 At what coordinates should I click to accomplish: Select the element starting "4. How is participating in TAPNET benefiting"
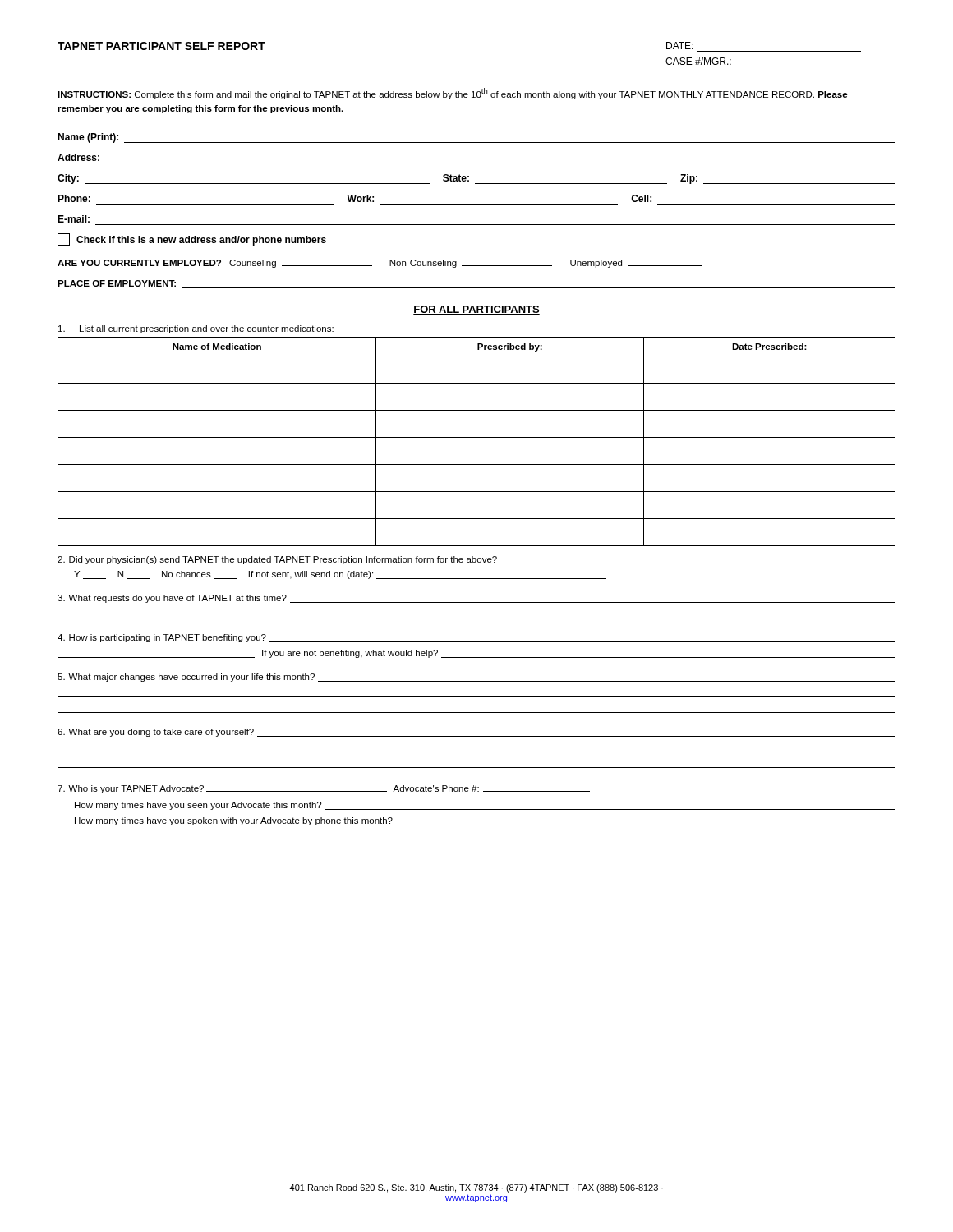[x=476, y=644]
